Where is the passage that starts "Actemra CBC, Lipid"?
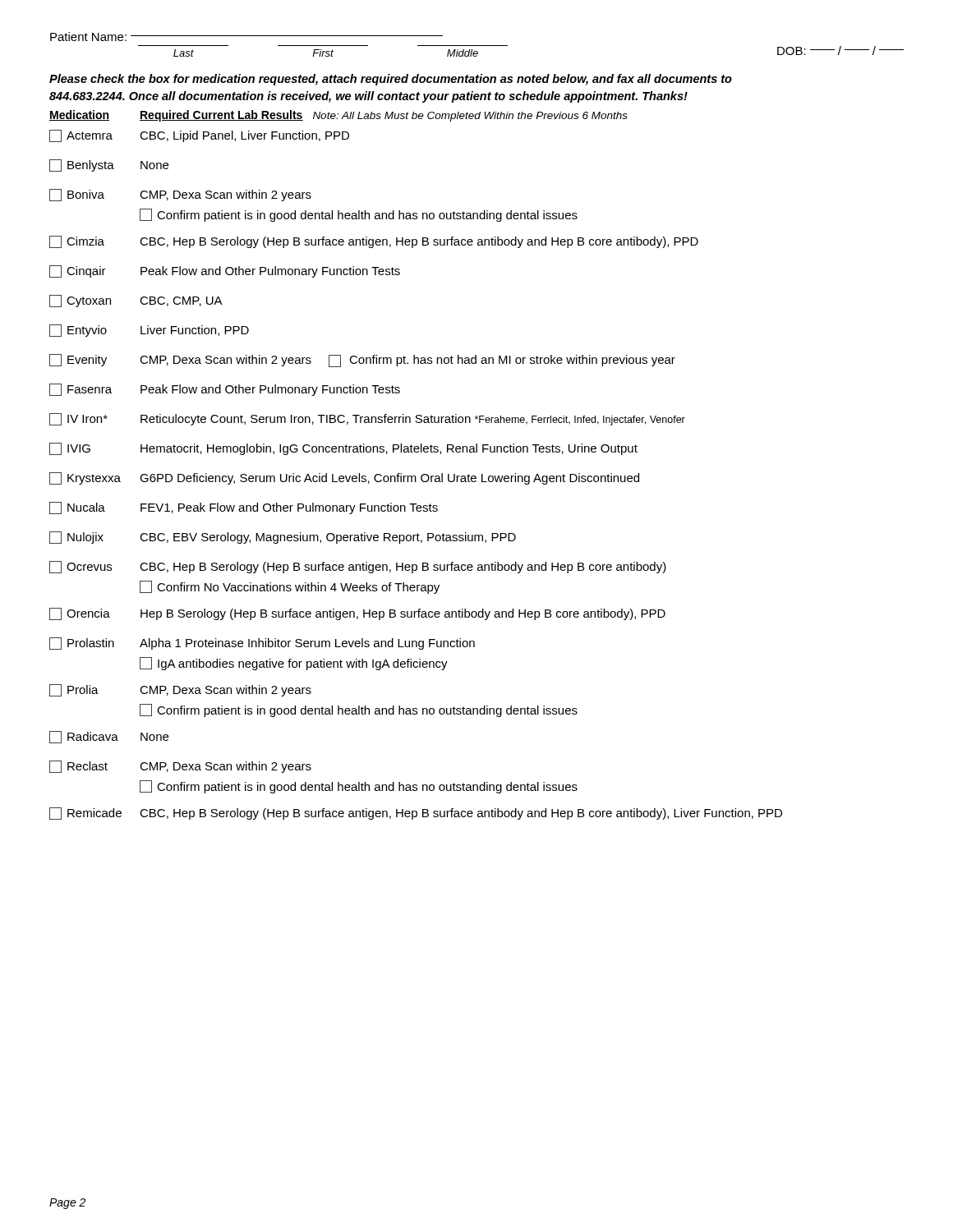This screenshot has width=953, height=1232. (199, 136)
